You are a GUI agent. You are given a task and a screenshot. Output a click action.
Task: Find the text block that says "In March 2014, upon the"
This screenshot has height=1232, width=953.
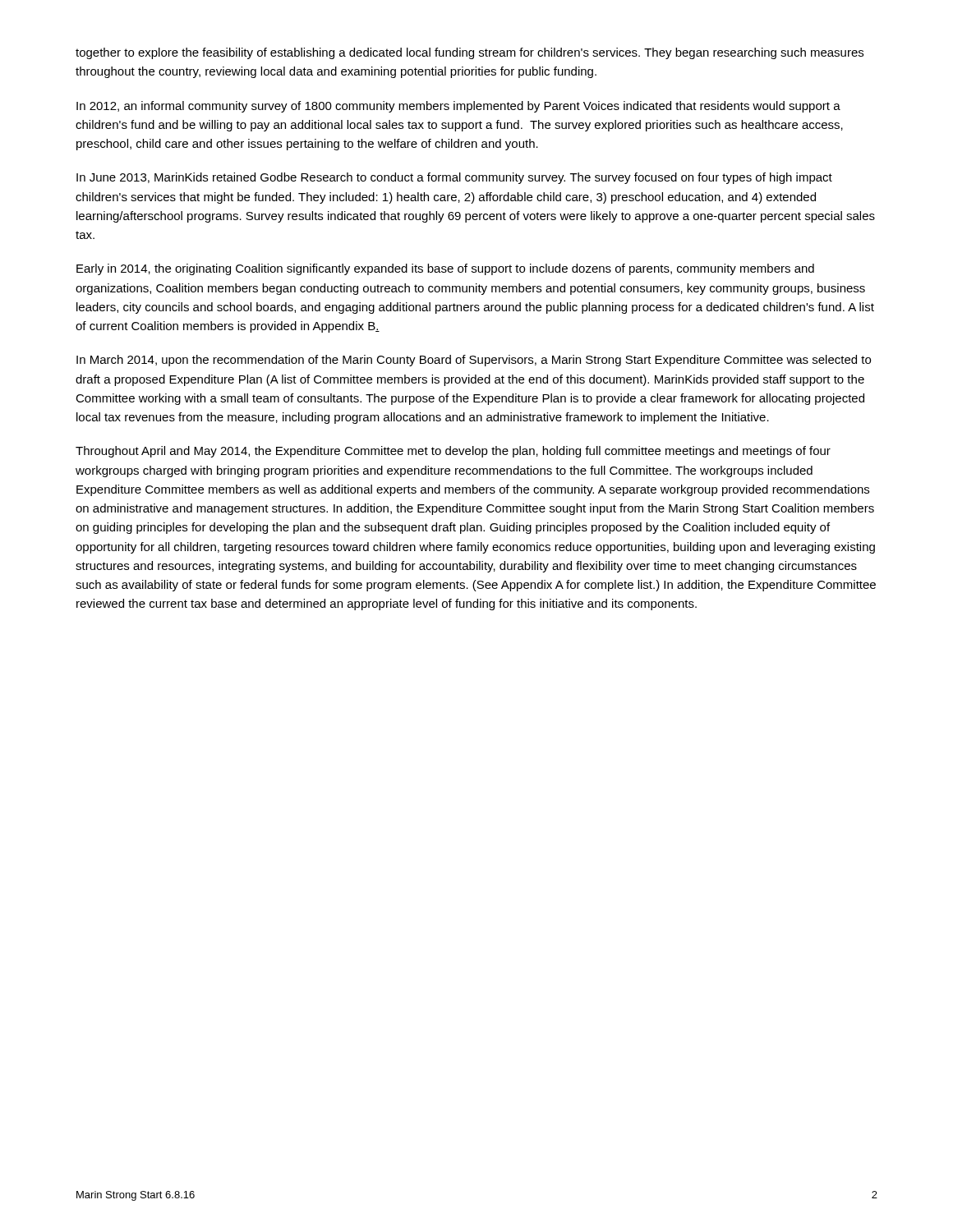[x=474, y=388]
